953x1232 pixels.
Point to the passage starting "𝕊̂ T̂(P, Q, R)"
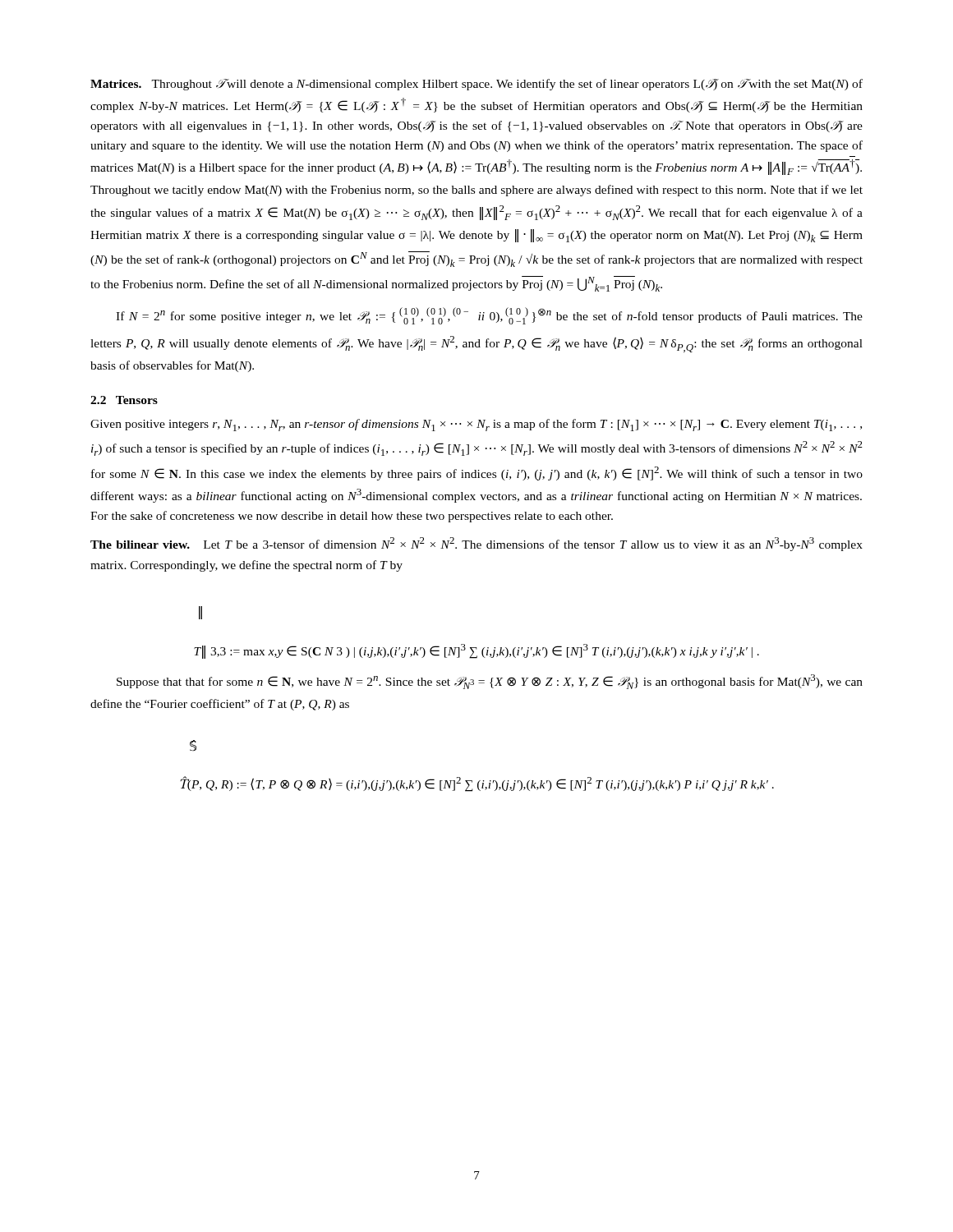[x=193, y=746]
